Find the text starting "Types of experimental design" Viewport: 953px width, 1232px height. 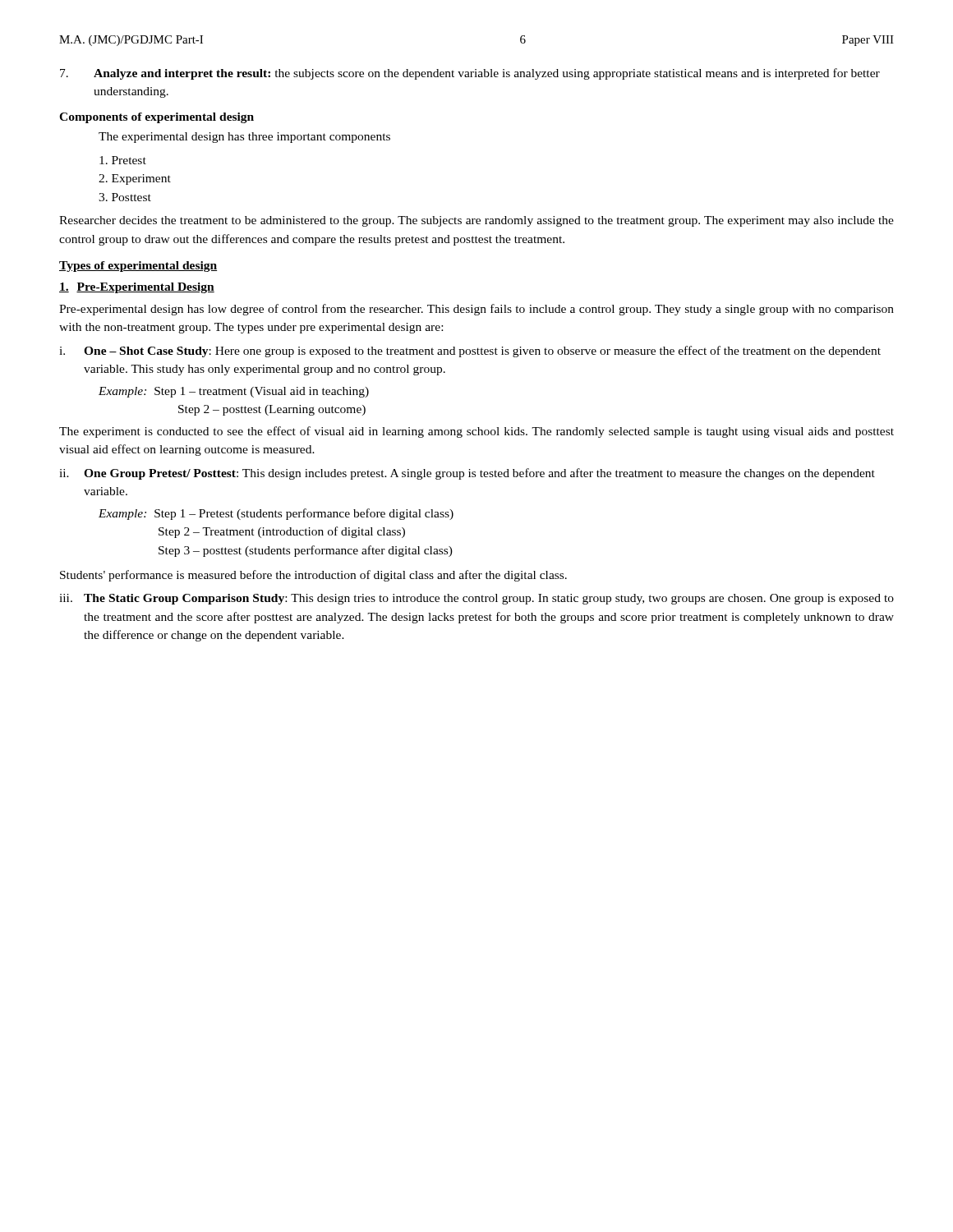pos(138,265)
